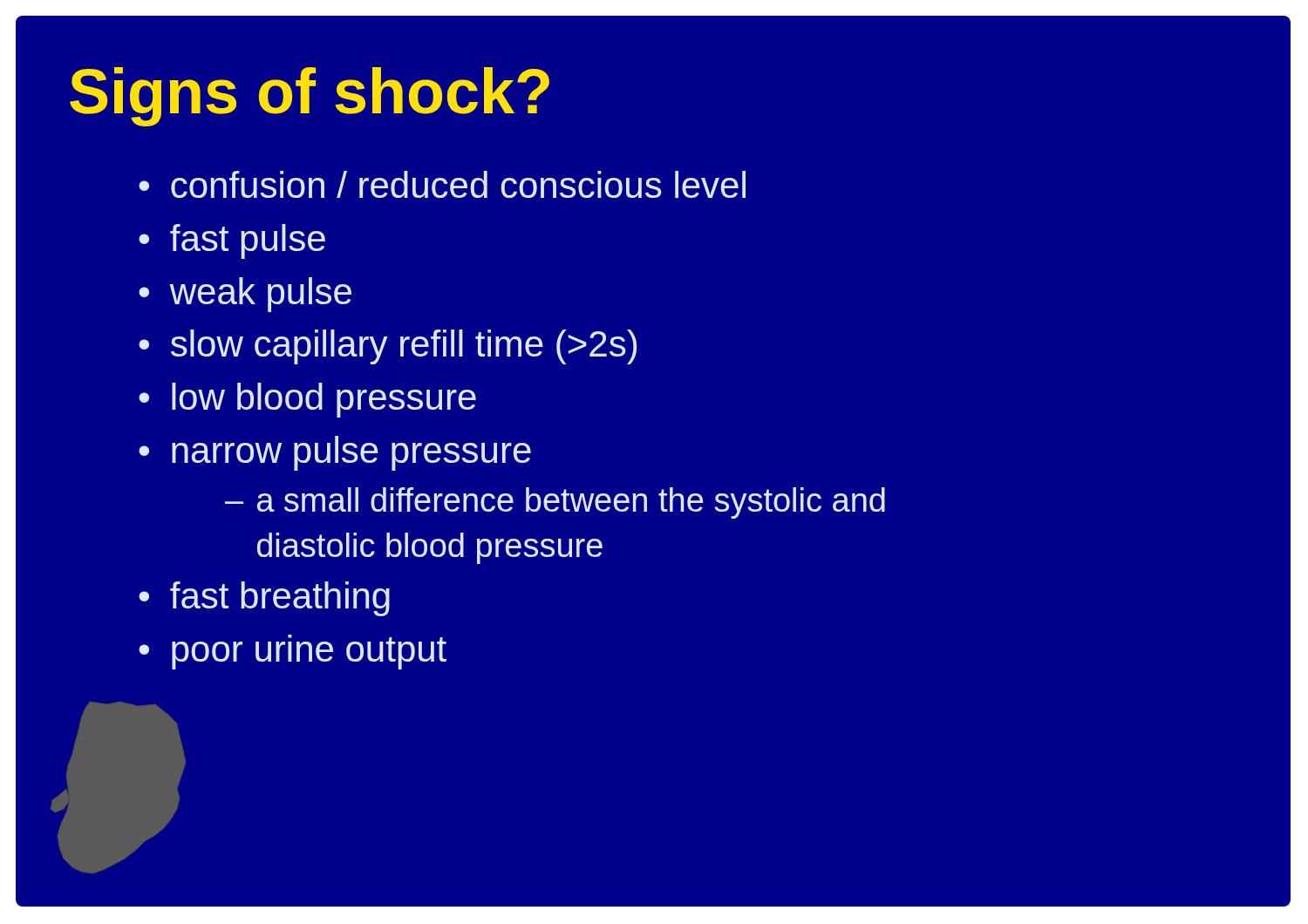Locate the region starting "• slow capillary refill time (>2s)"

click(x=388, y=345)
